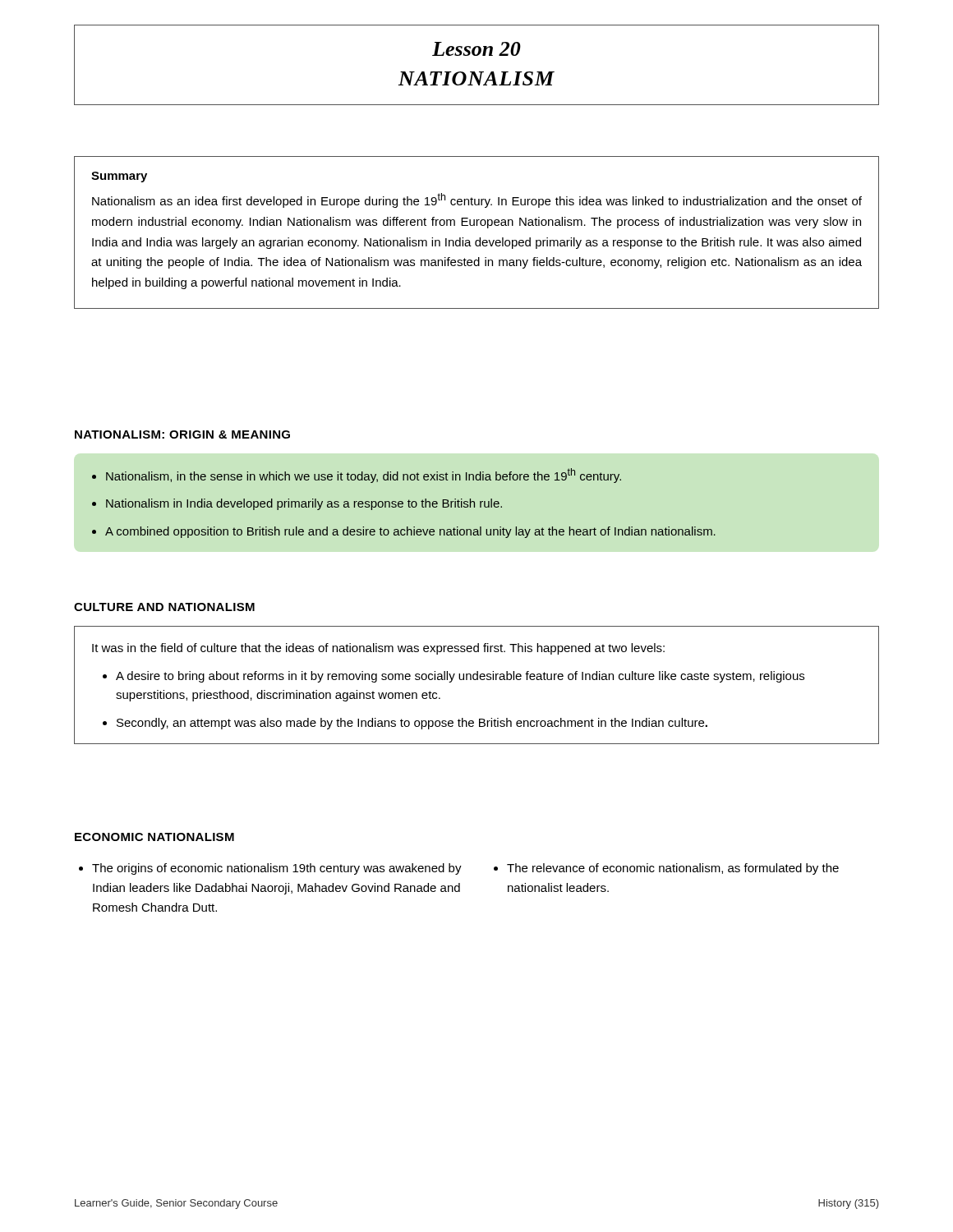Viewport: 953px width, 1232px height.
Task: Find "CULTURE AND NATIONALISM" on this page
Action: pyautogui.click(x=165, y=607)
